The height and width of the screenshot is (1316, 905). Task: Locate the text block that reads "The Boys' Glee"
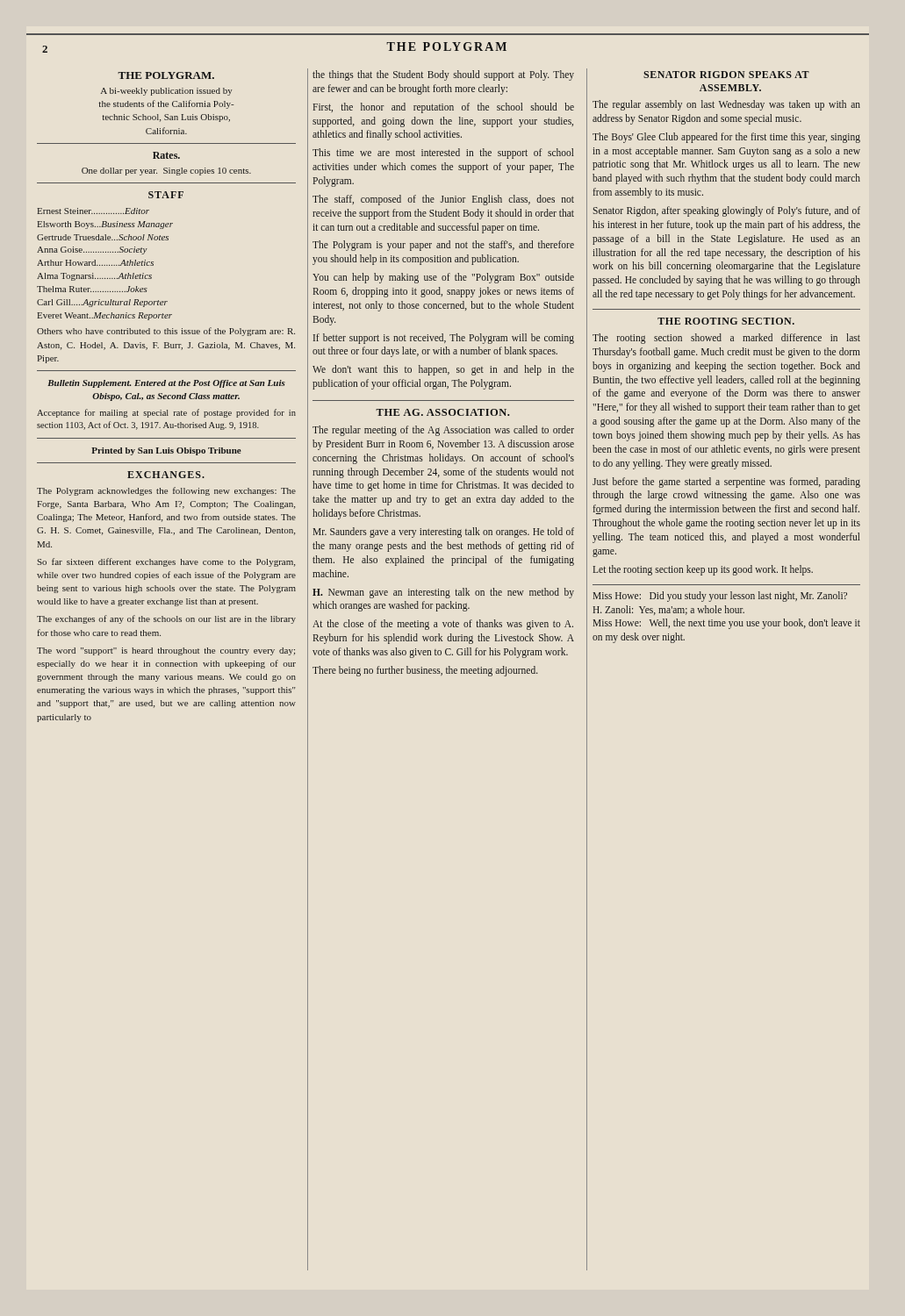726,165
